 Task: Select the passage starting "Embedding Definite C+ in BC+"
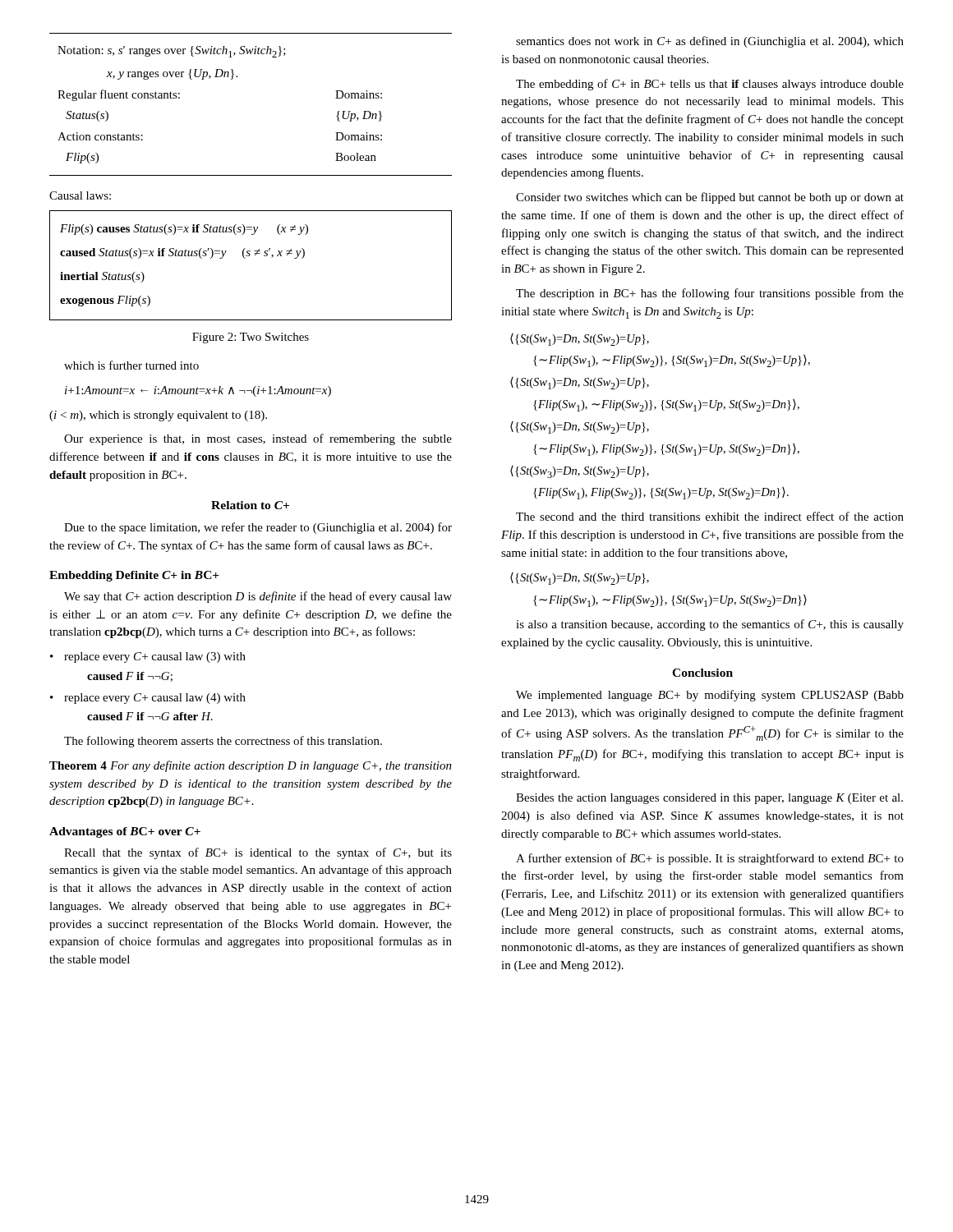134,575
